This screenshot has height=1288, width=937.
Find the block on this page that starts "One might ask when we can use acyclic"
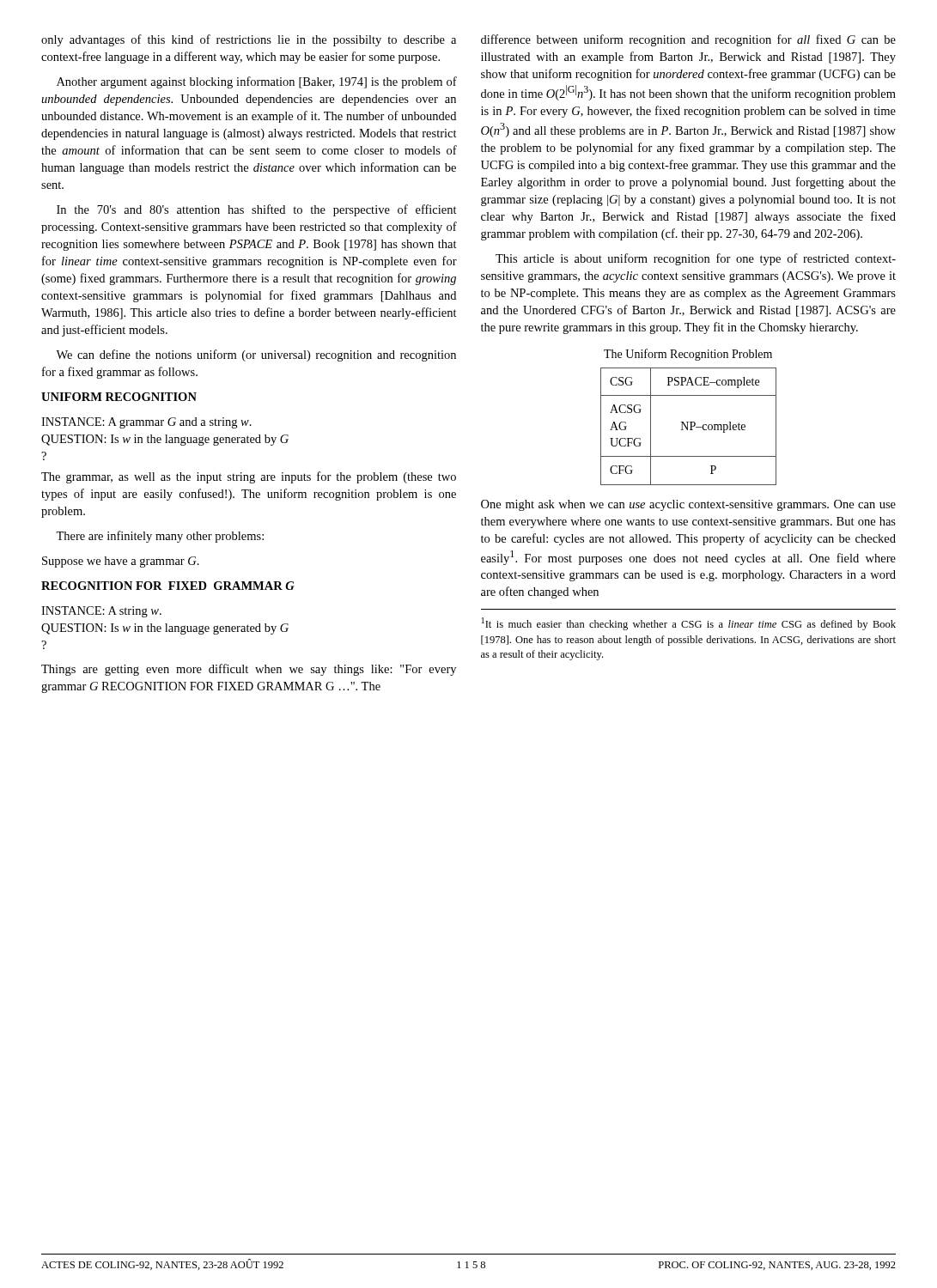(688, 548)
